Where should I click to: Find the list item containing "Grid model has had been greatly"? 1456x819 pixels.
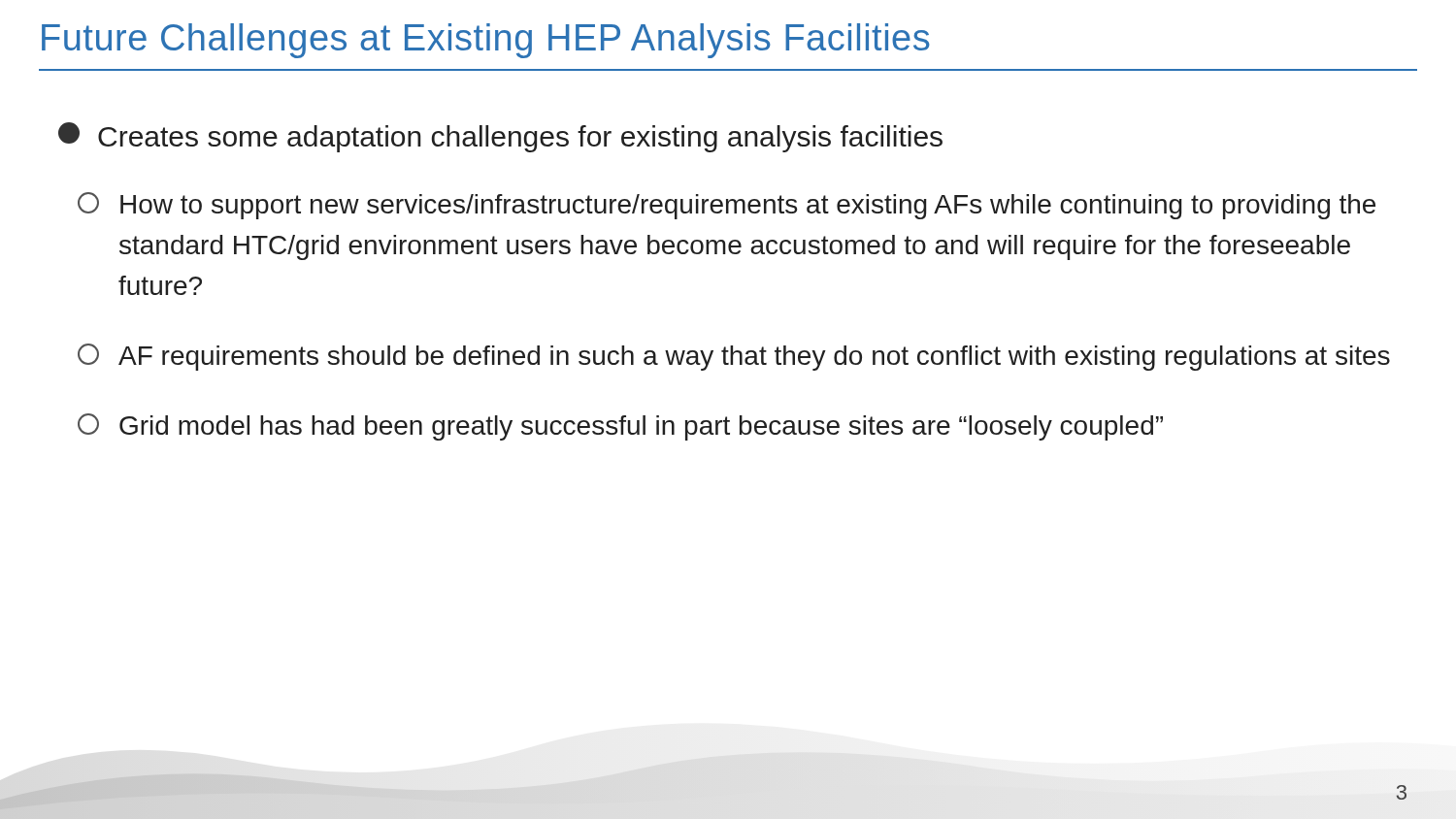pyautogui.click(x=621, y=426)
